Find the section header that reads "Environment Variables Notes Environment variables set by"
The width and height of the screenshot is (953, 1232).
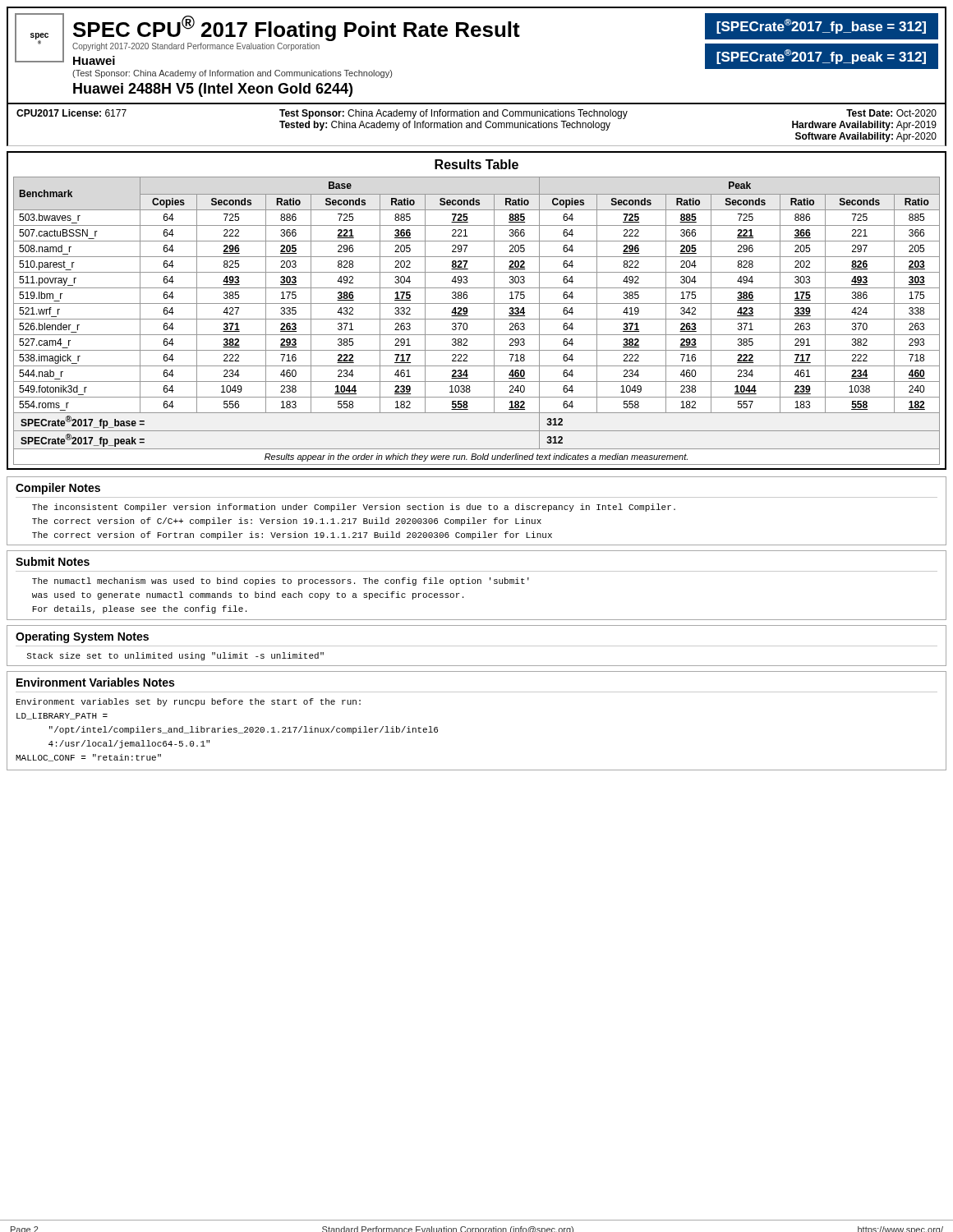tap(95, 682)
